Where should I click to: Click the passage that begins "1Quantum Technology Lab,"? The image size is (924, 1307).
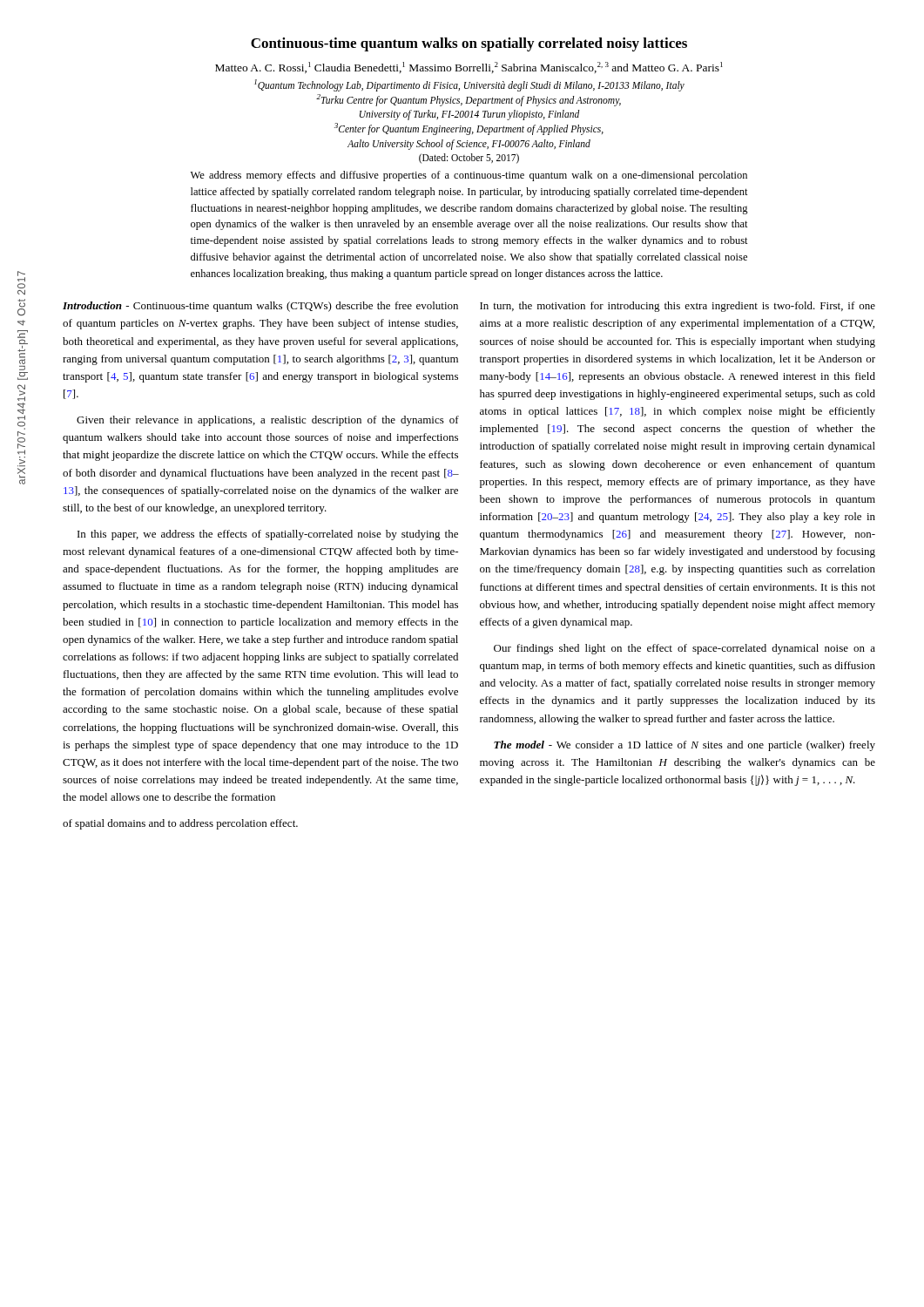coord(469,121)
